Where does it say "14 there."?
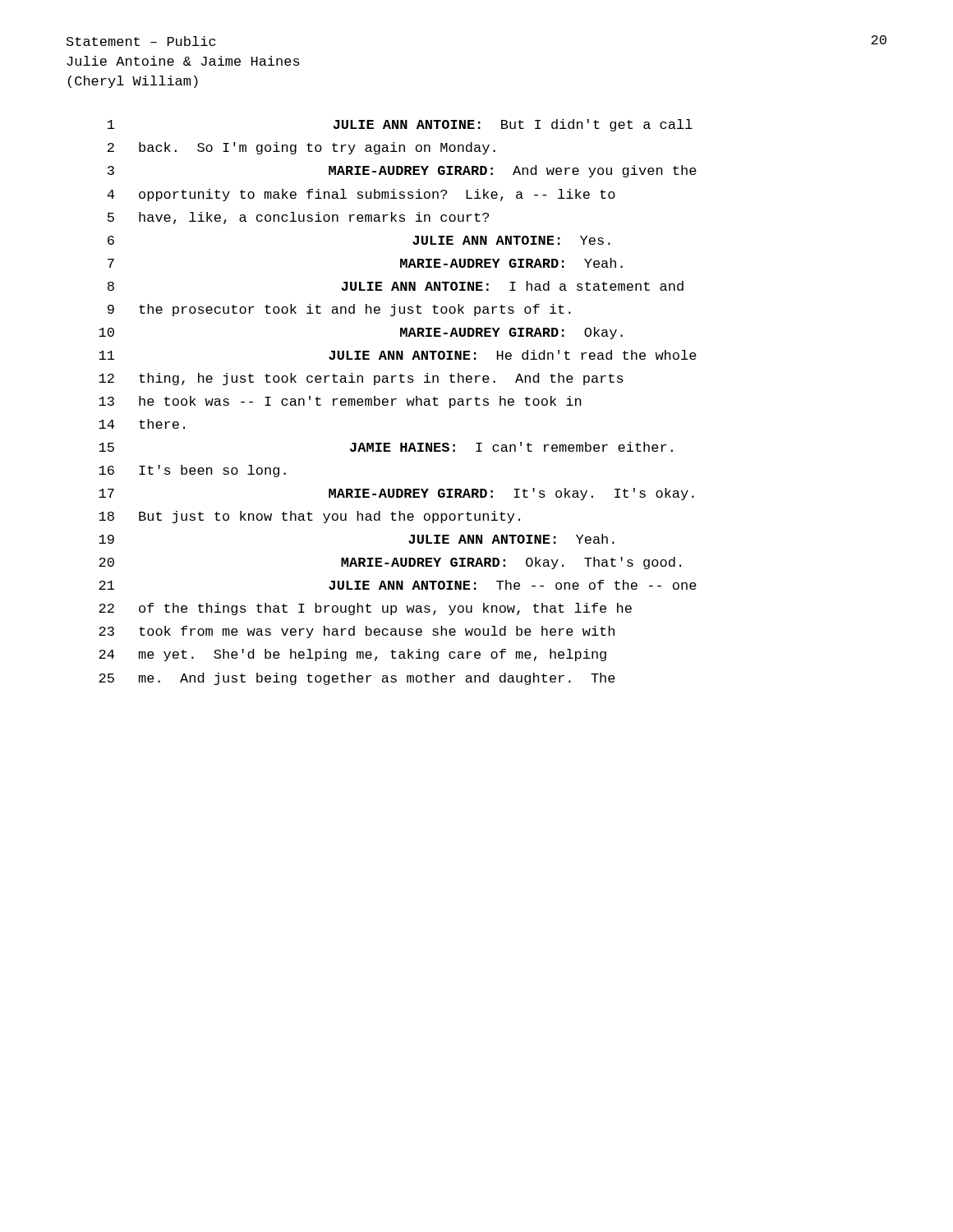Viewport: 953px width, 1232px height. 142,424
